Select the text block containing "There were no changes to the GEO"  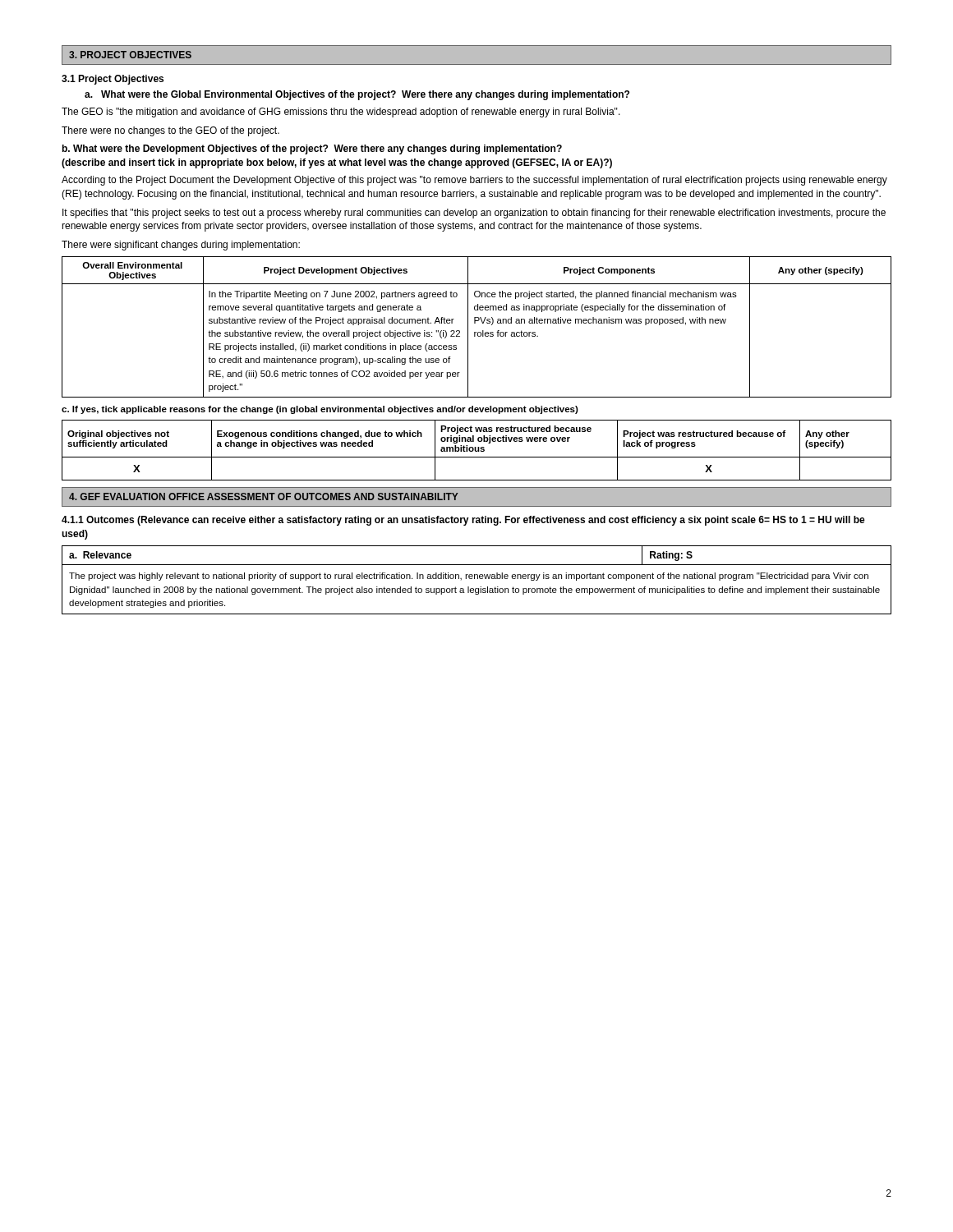click(171, 130)
